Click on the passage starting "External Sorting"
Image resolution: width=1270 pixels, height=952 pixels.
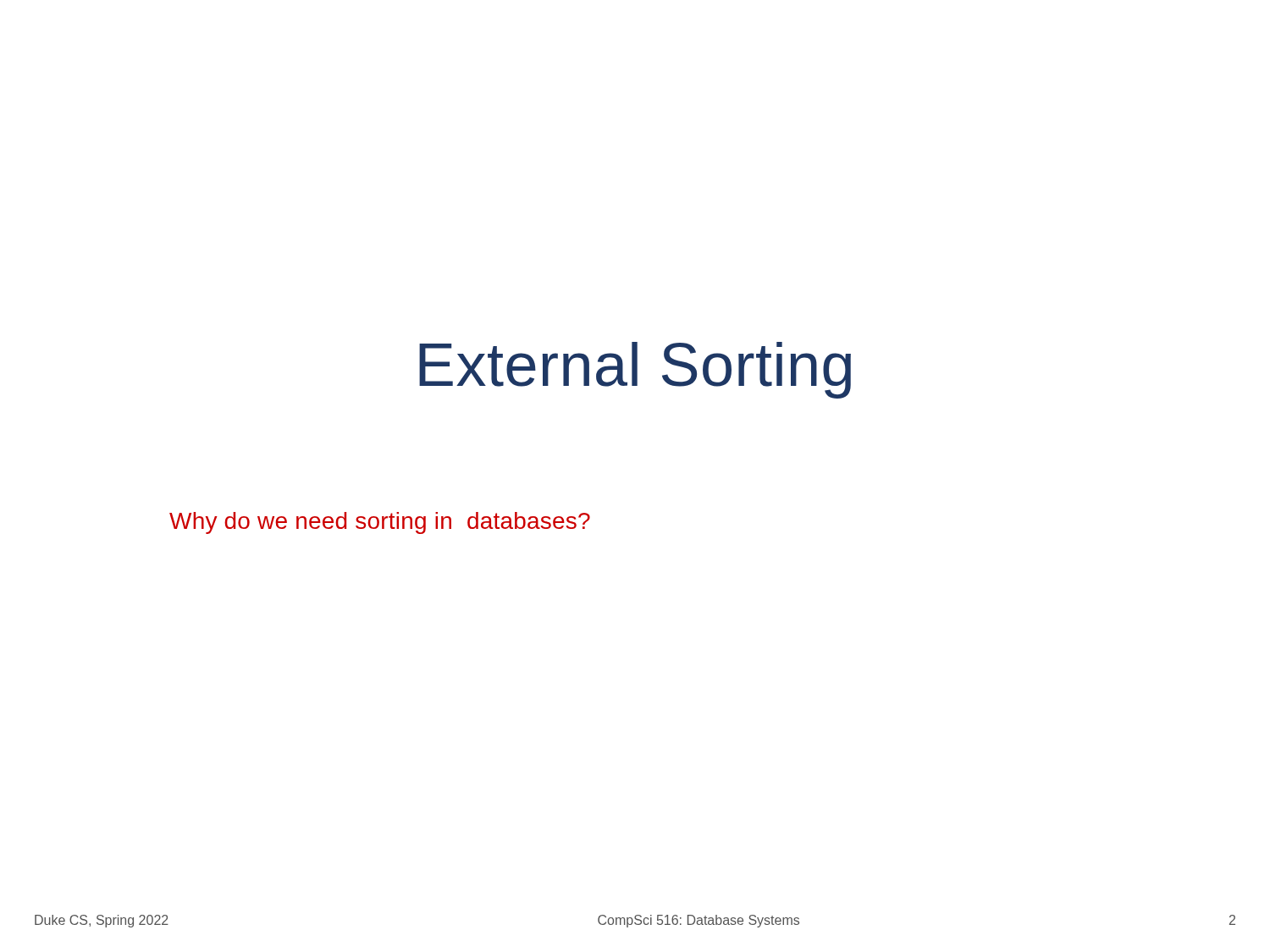(635, 365)
